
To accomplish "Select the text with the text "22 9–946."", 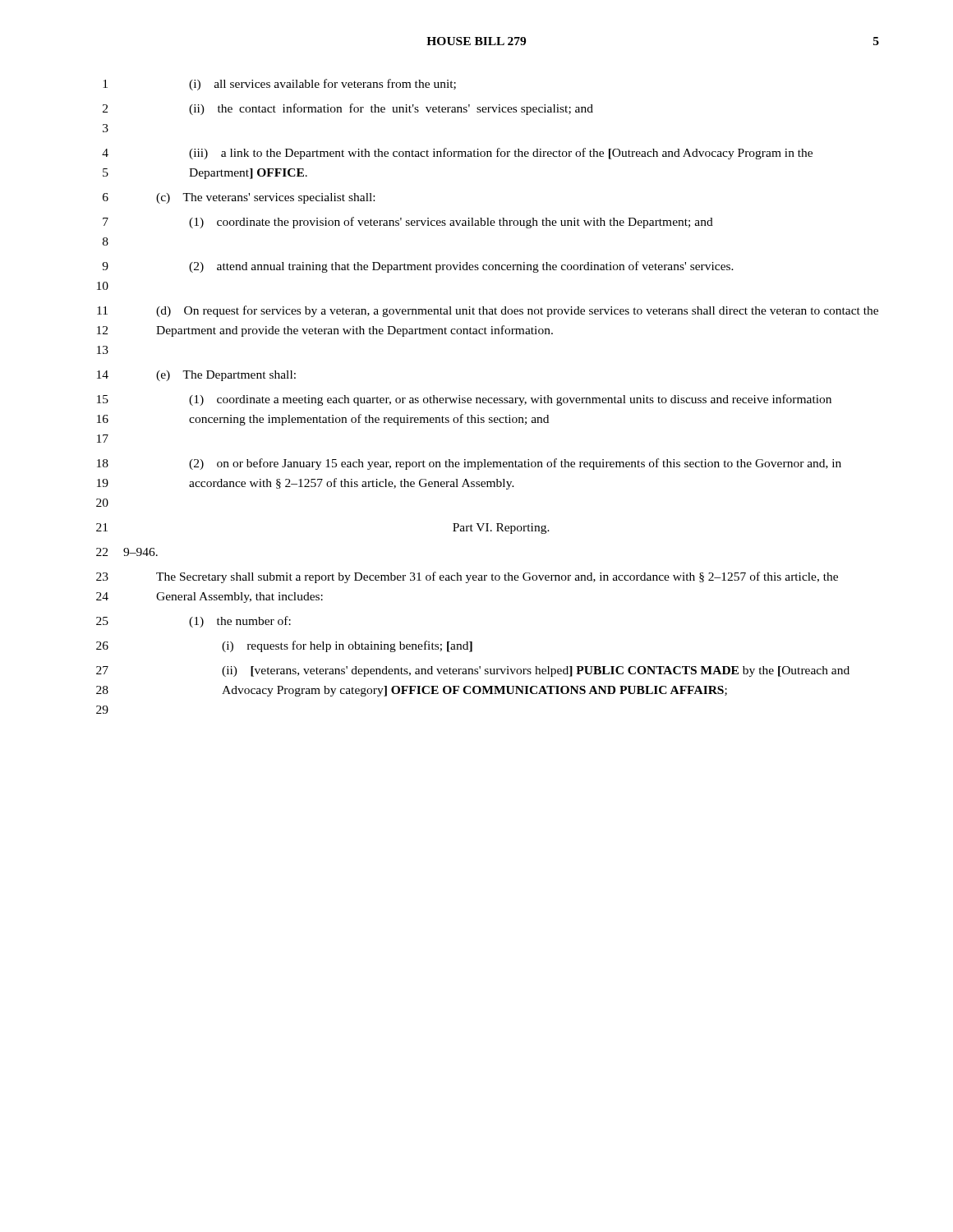I will point(127,552).
